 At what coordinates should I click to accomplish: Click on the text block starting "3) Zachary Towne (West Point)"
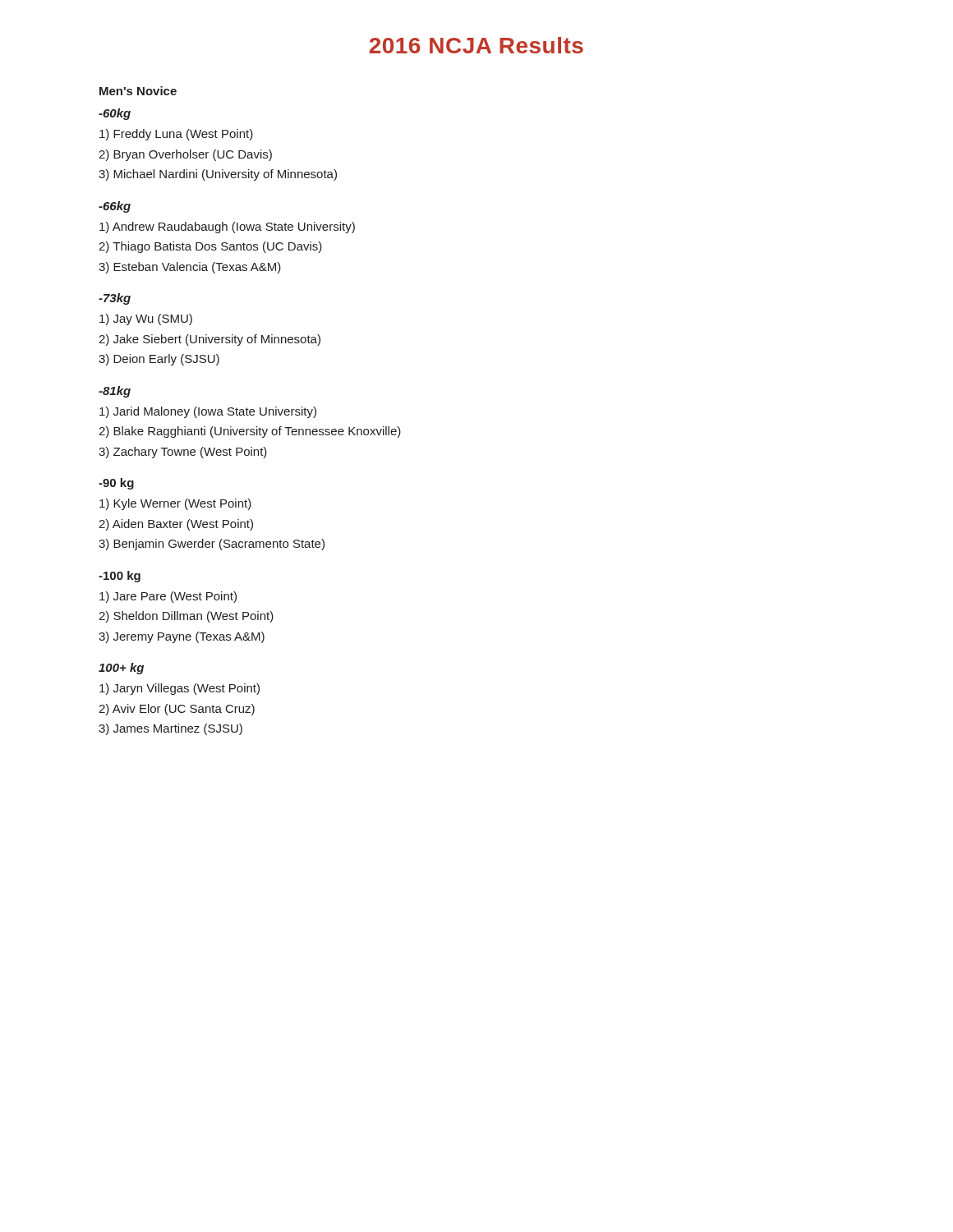[x=183, y=451]
